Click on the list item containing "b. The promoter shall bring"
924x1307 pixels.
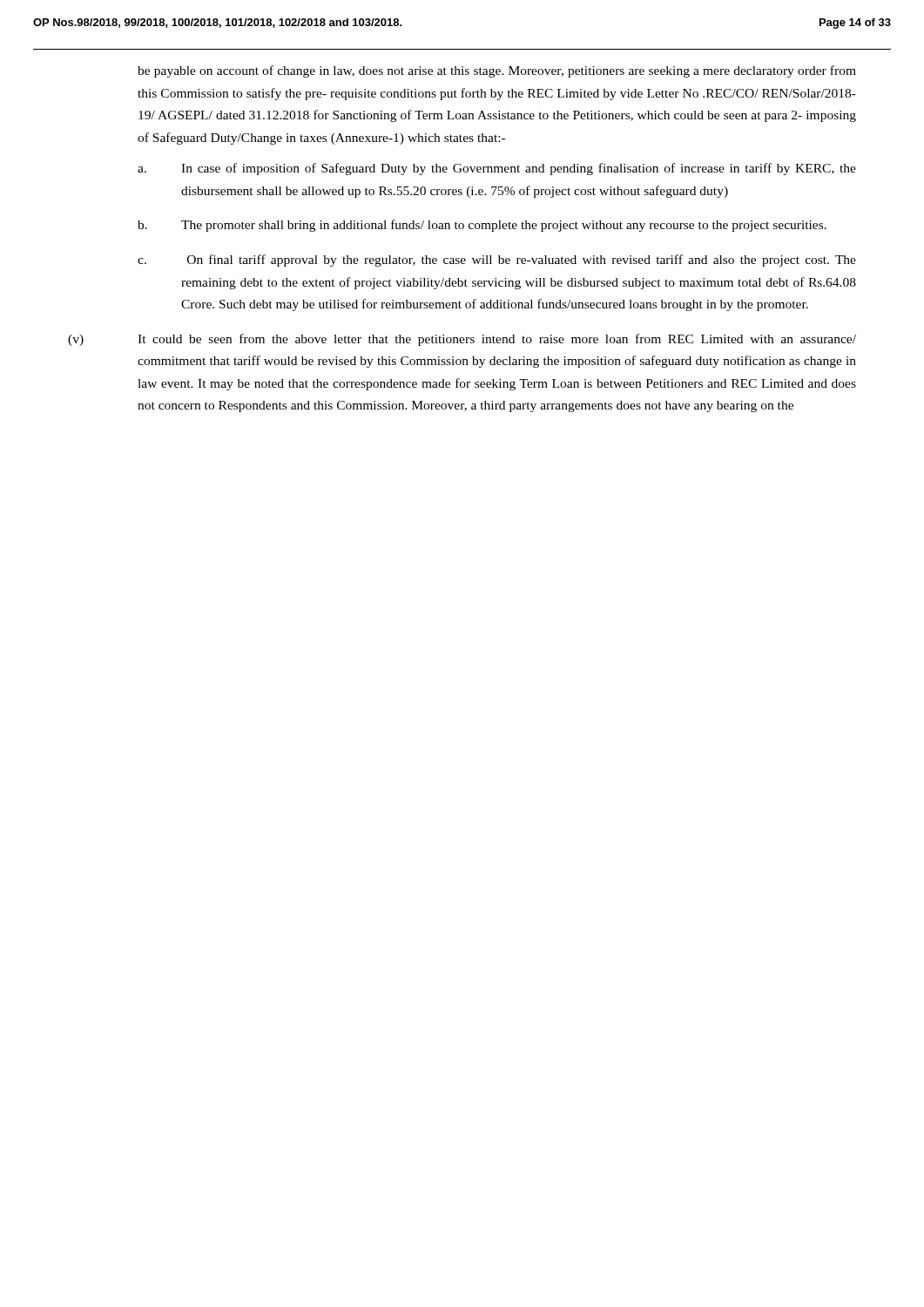pos(497,225)
